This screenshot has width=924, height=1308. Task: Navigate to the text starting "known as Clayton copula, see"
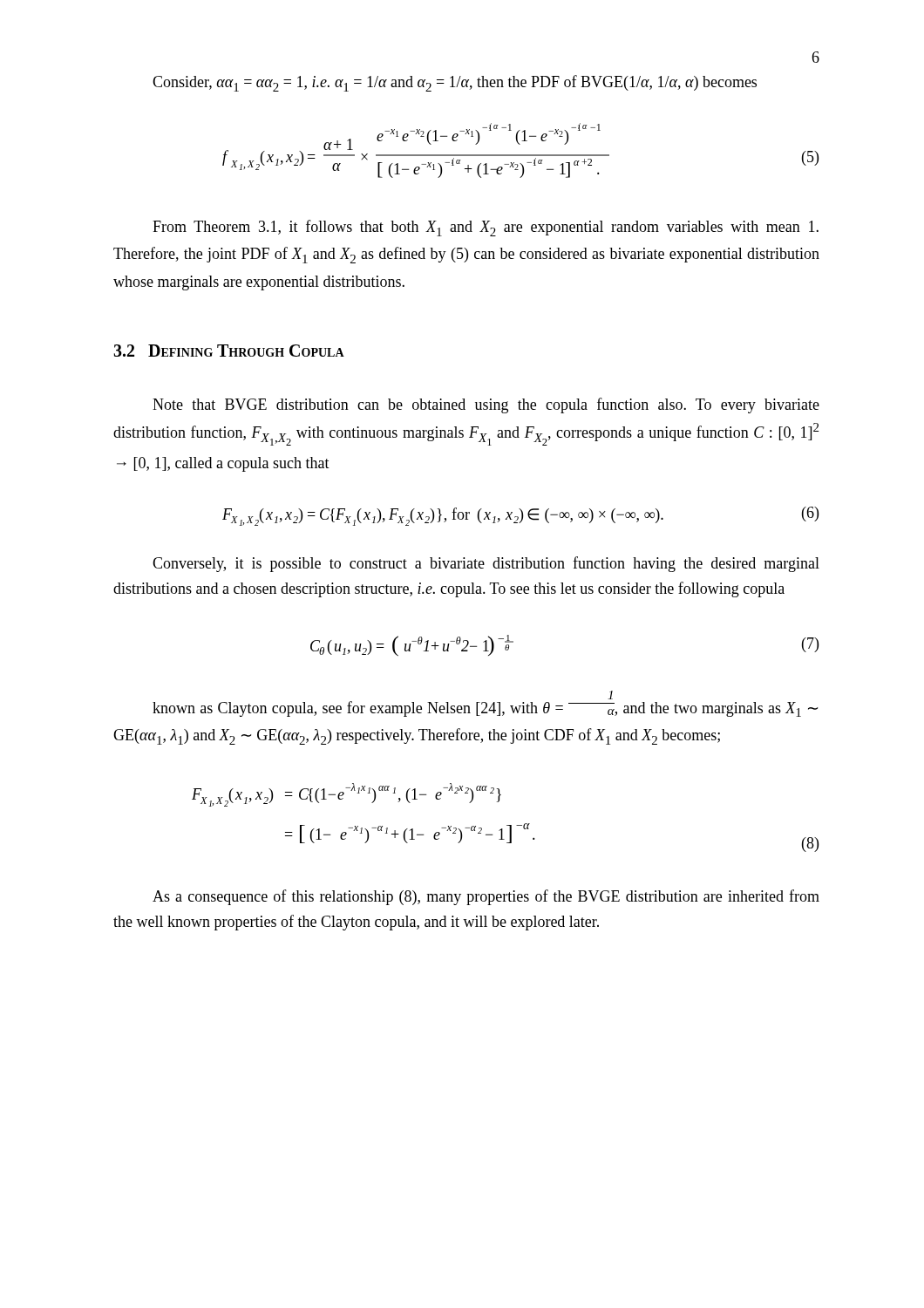click(x=466, y=718)
